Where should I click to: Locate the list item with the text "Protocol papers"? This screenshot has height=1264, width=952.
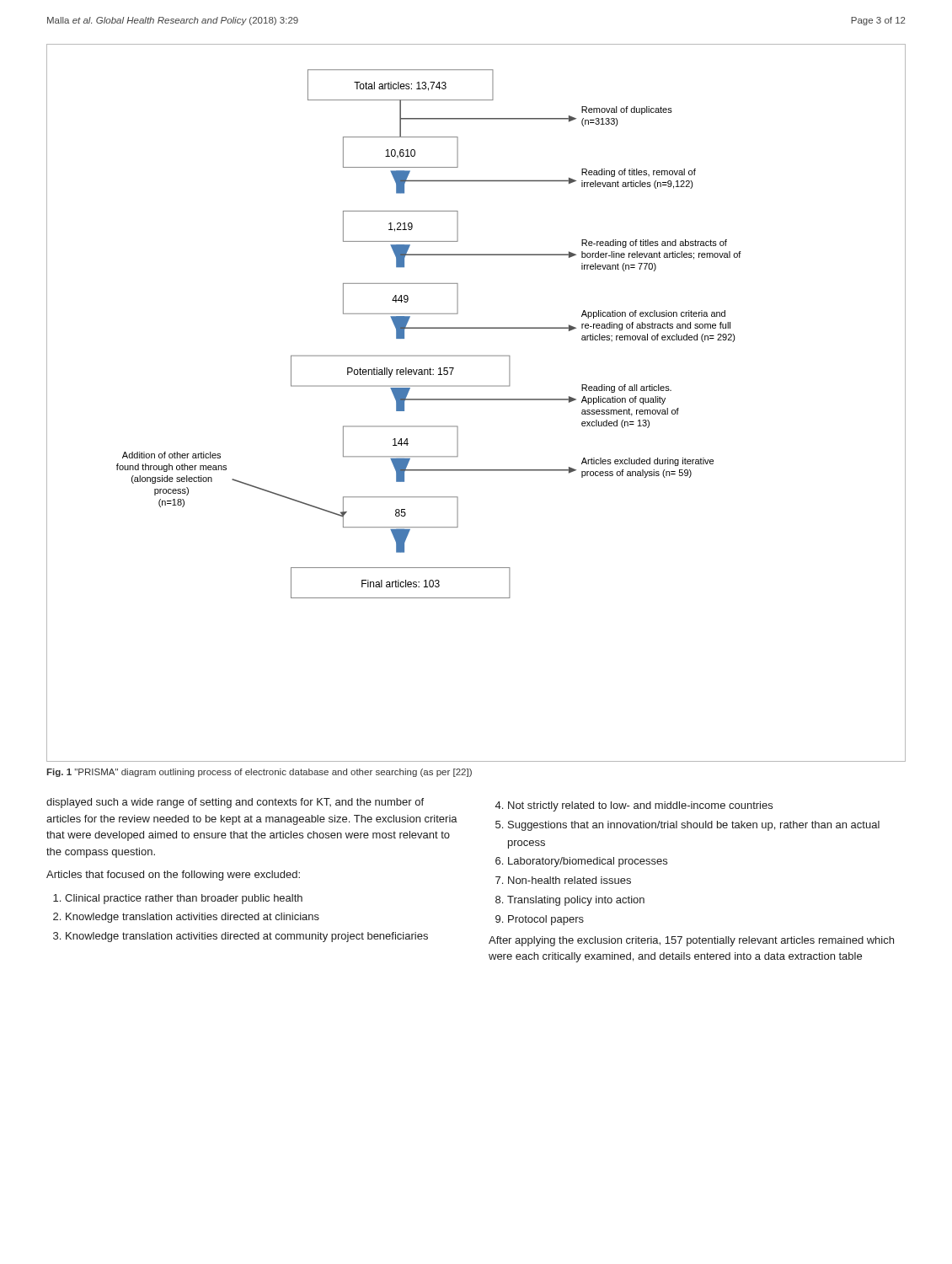545,919
